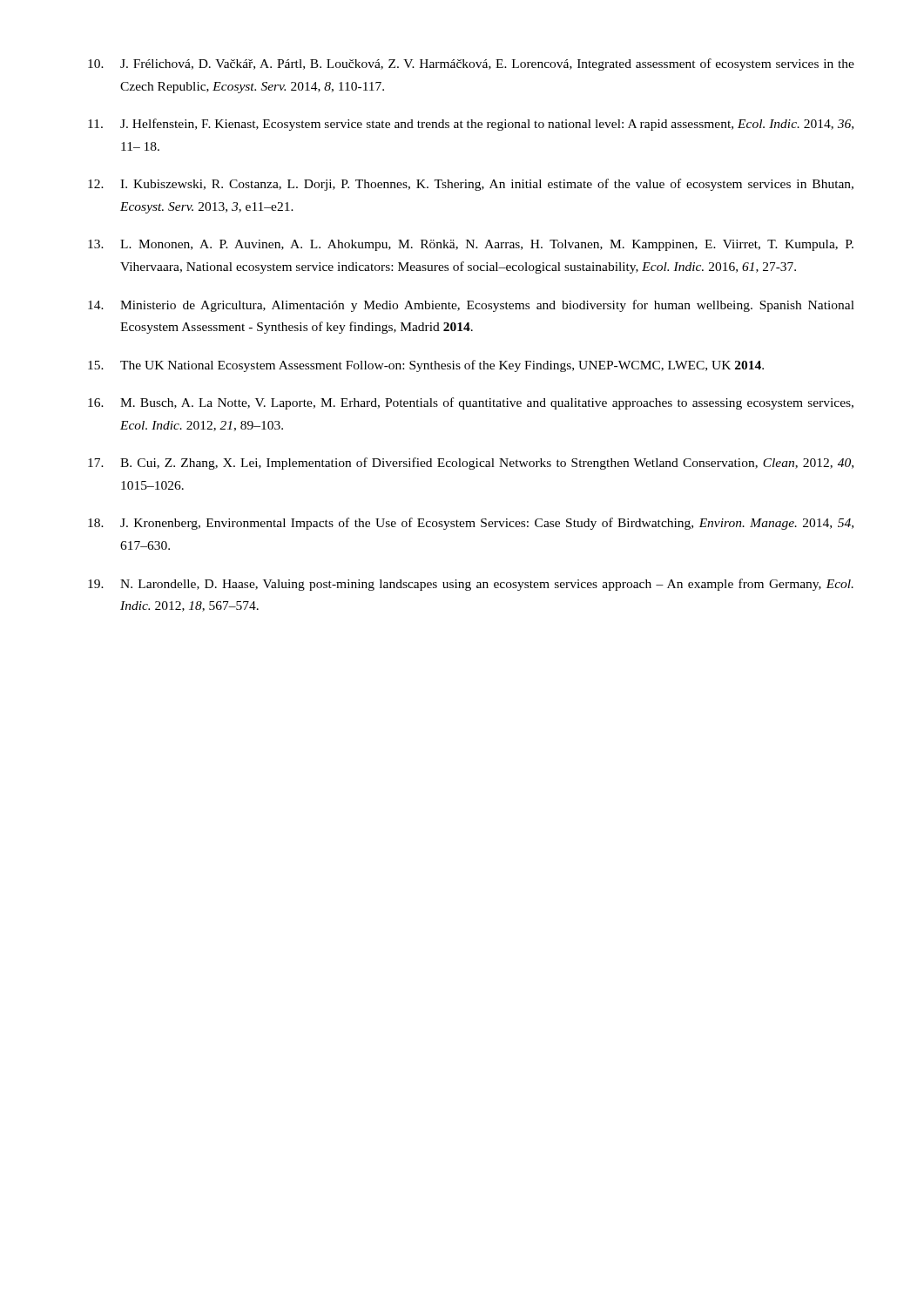Click the passage that begins "13. L. Mononen,"
Viewport: 924px width, 1307px height.
tap(471, 255)
